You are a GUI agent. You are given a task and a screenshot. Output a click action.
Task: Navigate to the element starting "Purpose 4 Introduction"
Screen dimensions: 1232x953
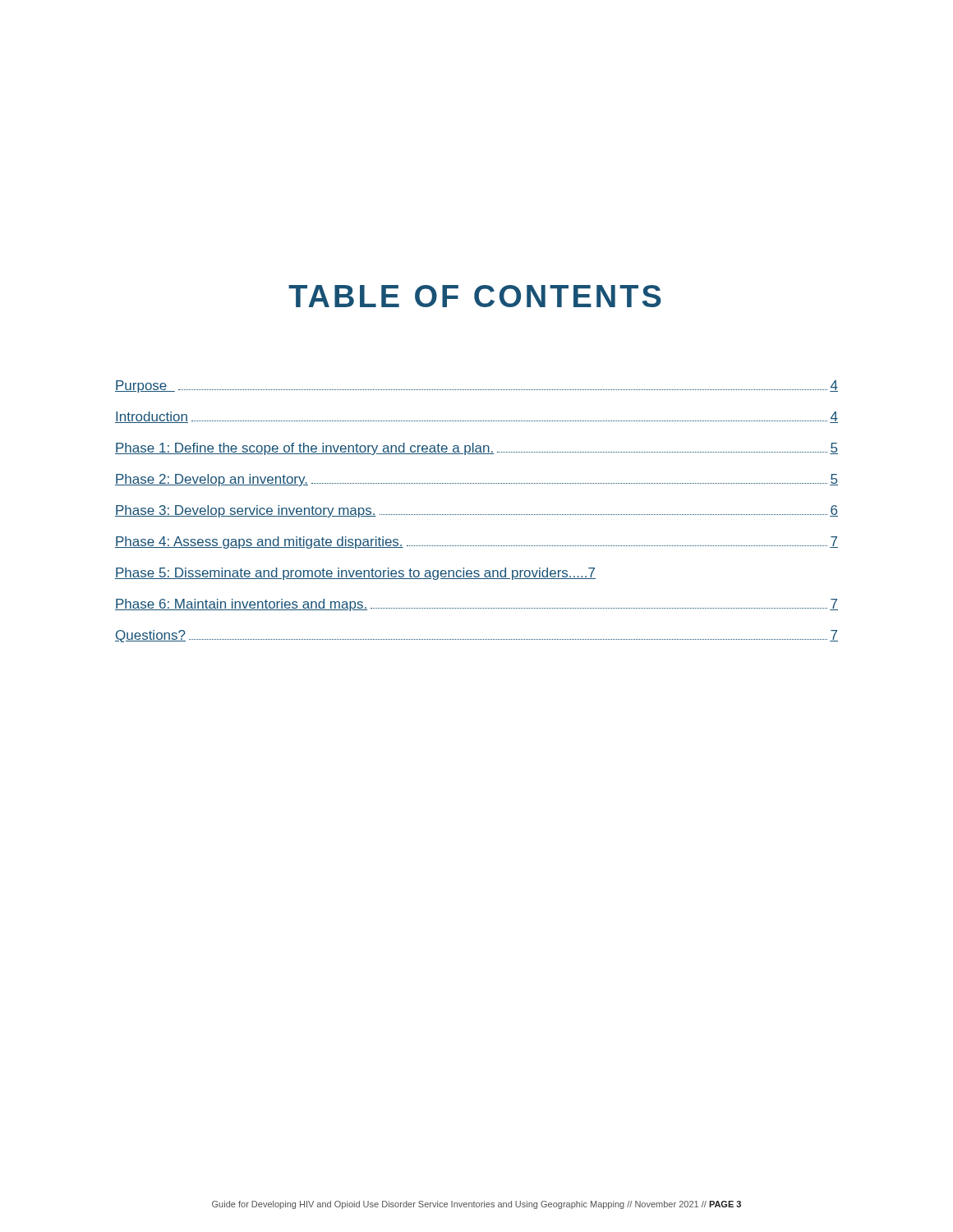point(476,511)
